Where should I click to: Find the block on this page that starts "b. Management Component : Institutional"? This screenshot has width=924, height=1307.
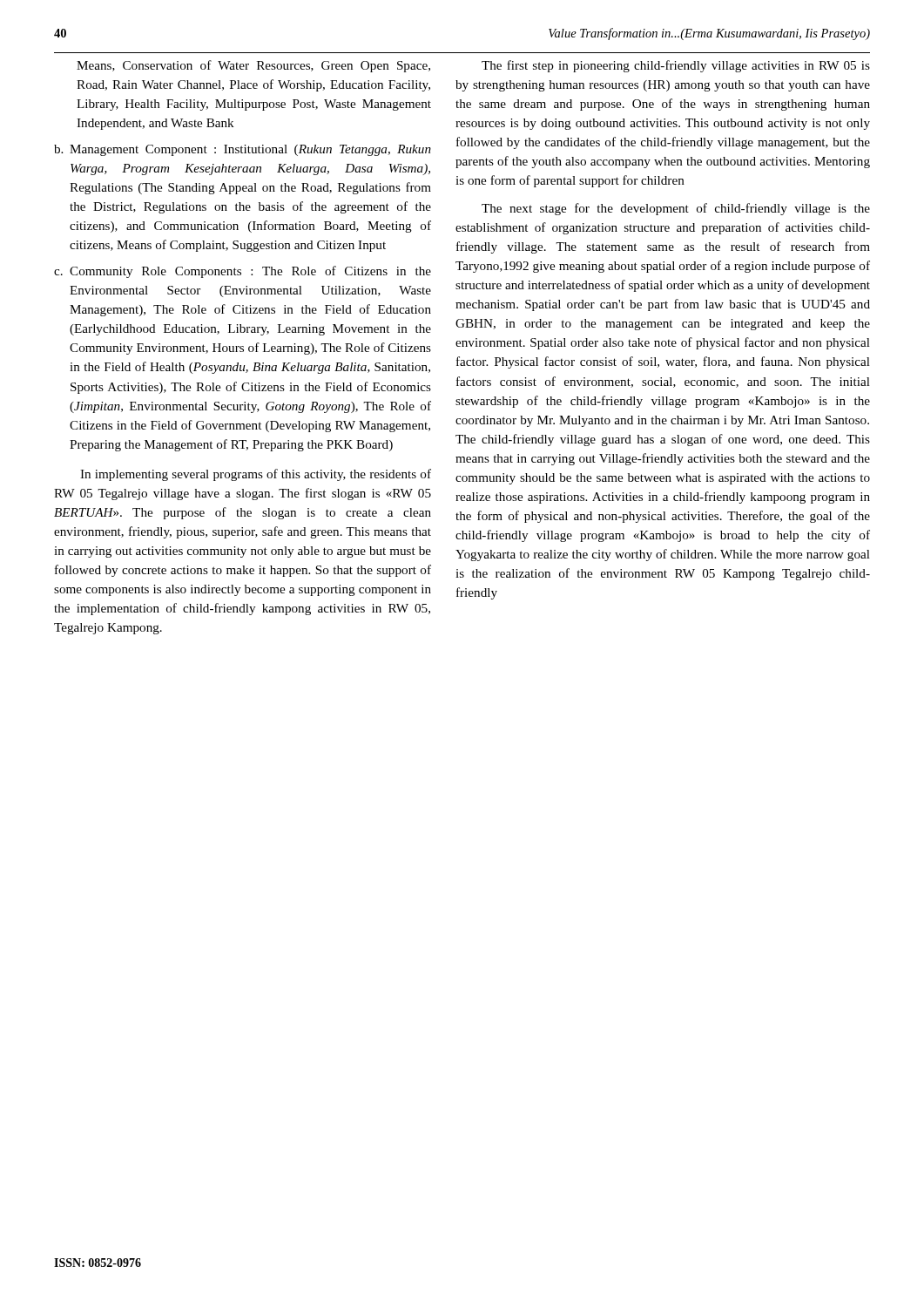click(x=243, y=197)
